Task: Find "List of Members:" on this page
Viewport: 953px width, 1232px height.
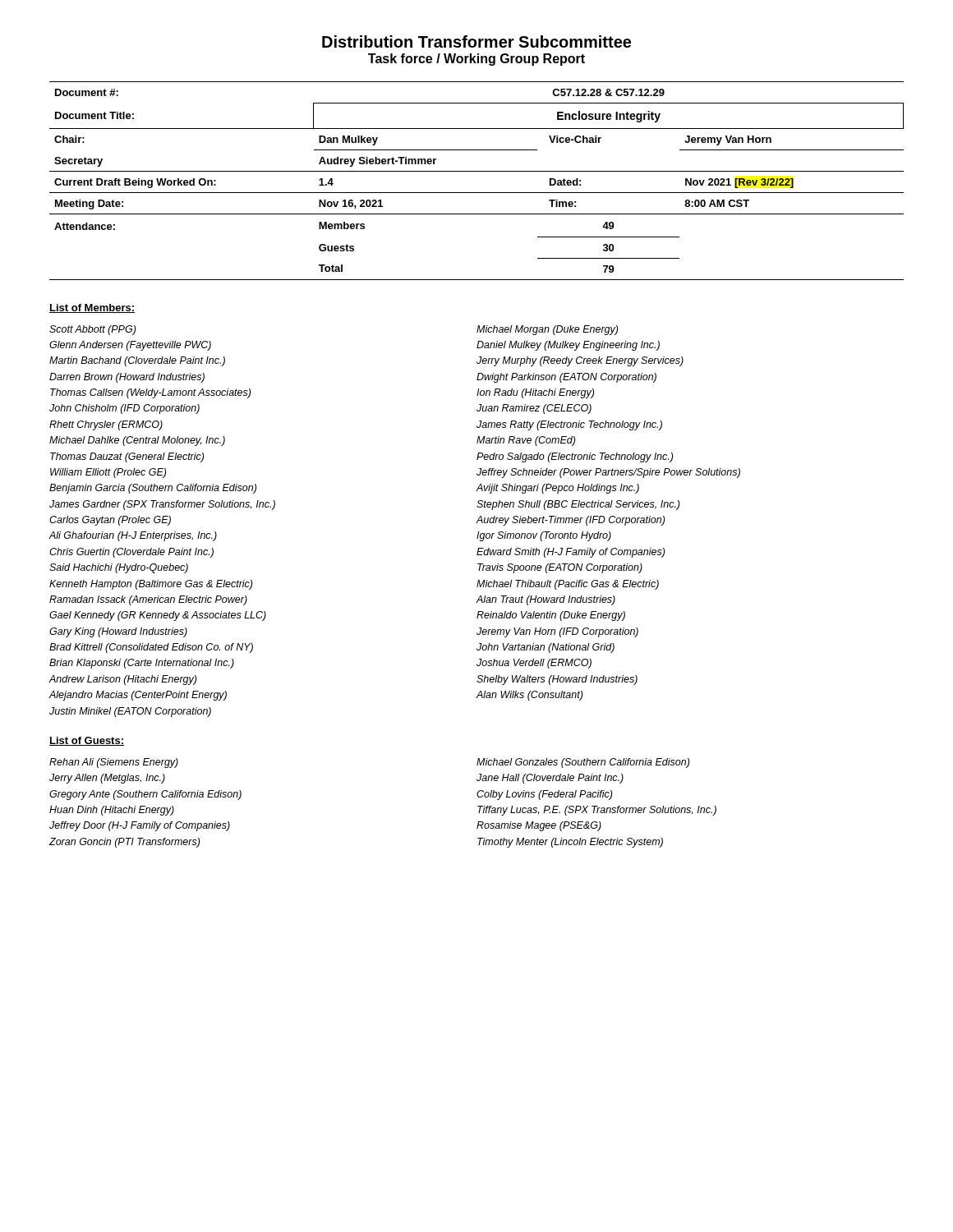Action: click(x=92, y=307)
